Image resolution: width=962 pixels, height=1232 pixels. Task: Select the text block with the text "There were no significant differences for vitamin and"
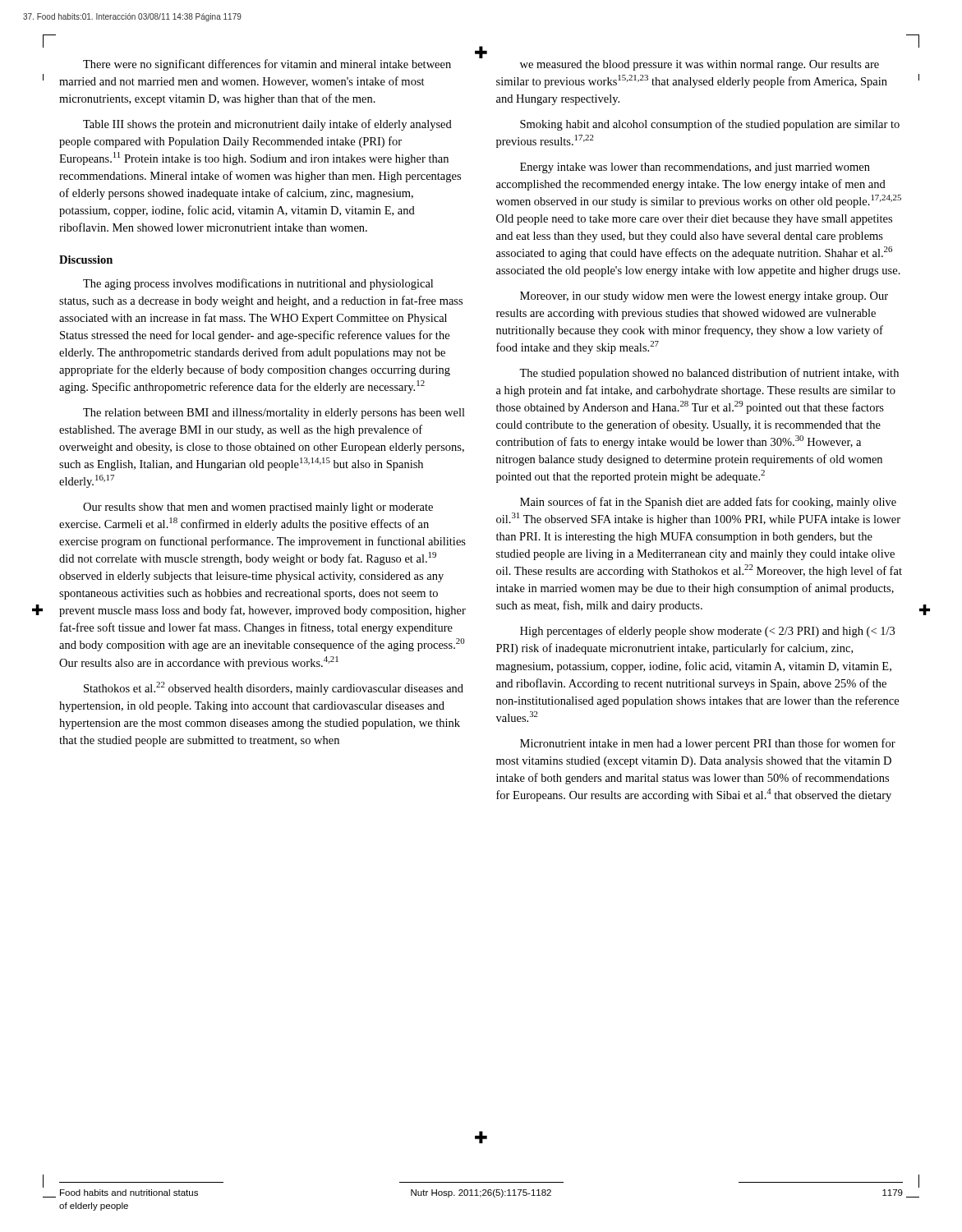coord(263,82)
